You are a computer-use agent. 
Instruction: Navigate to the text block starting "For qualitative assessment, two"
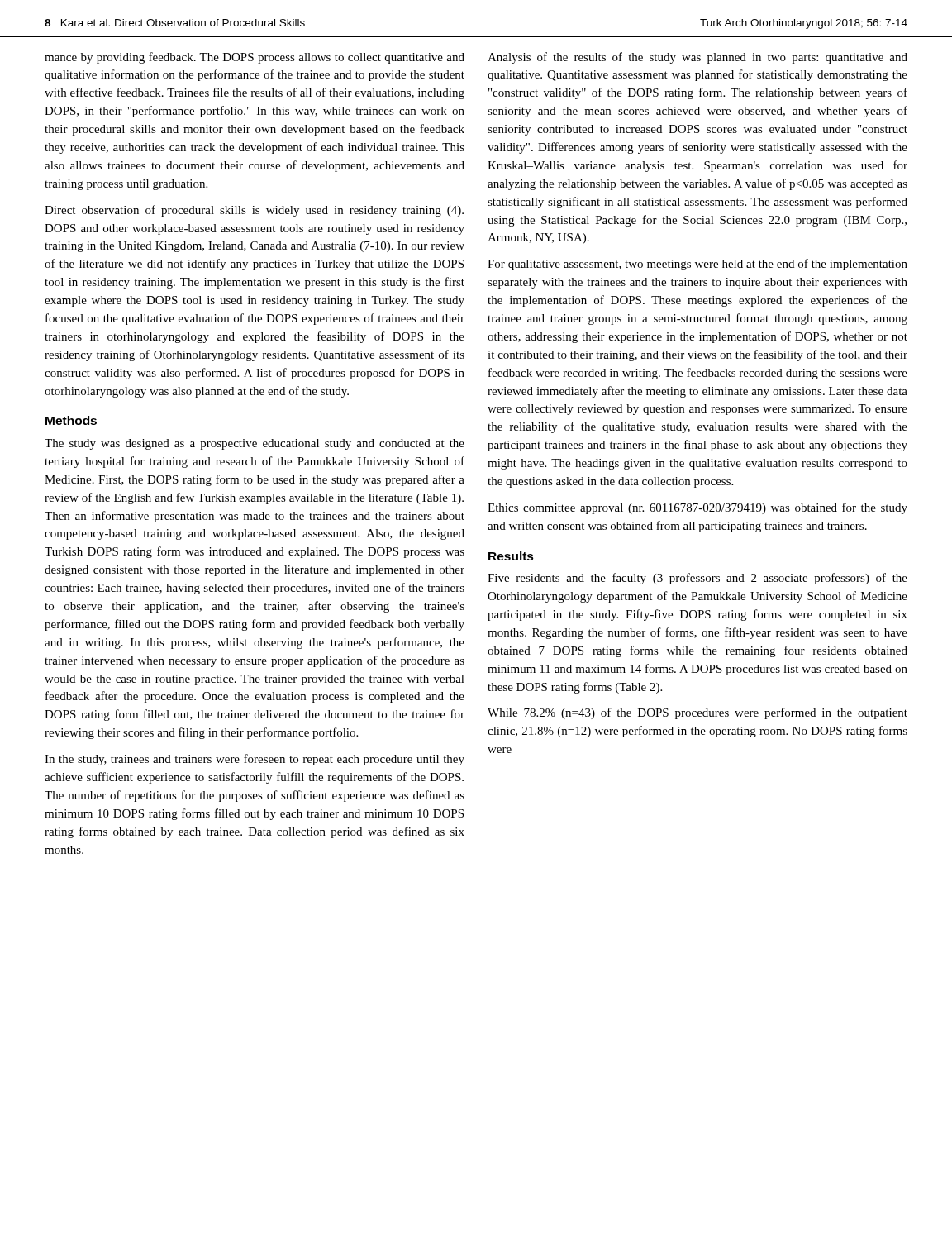(697, 373)
